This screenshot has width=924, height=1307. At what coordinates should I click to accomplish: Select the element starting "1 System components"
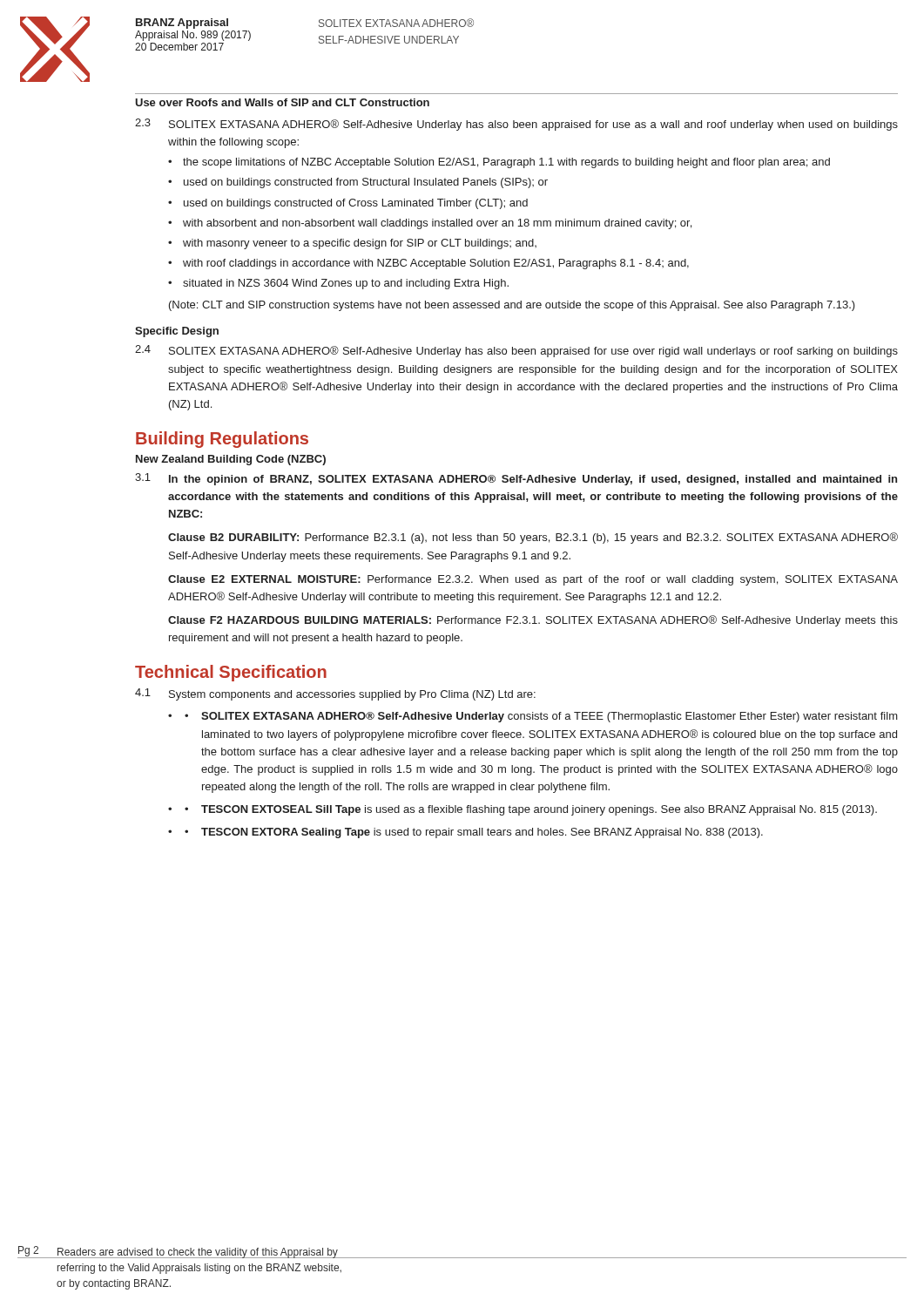pyautogui.click(x=516, y=766)
